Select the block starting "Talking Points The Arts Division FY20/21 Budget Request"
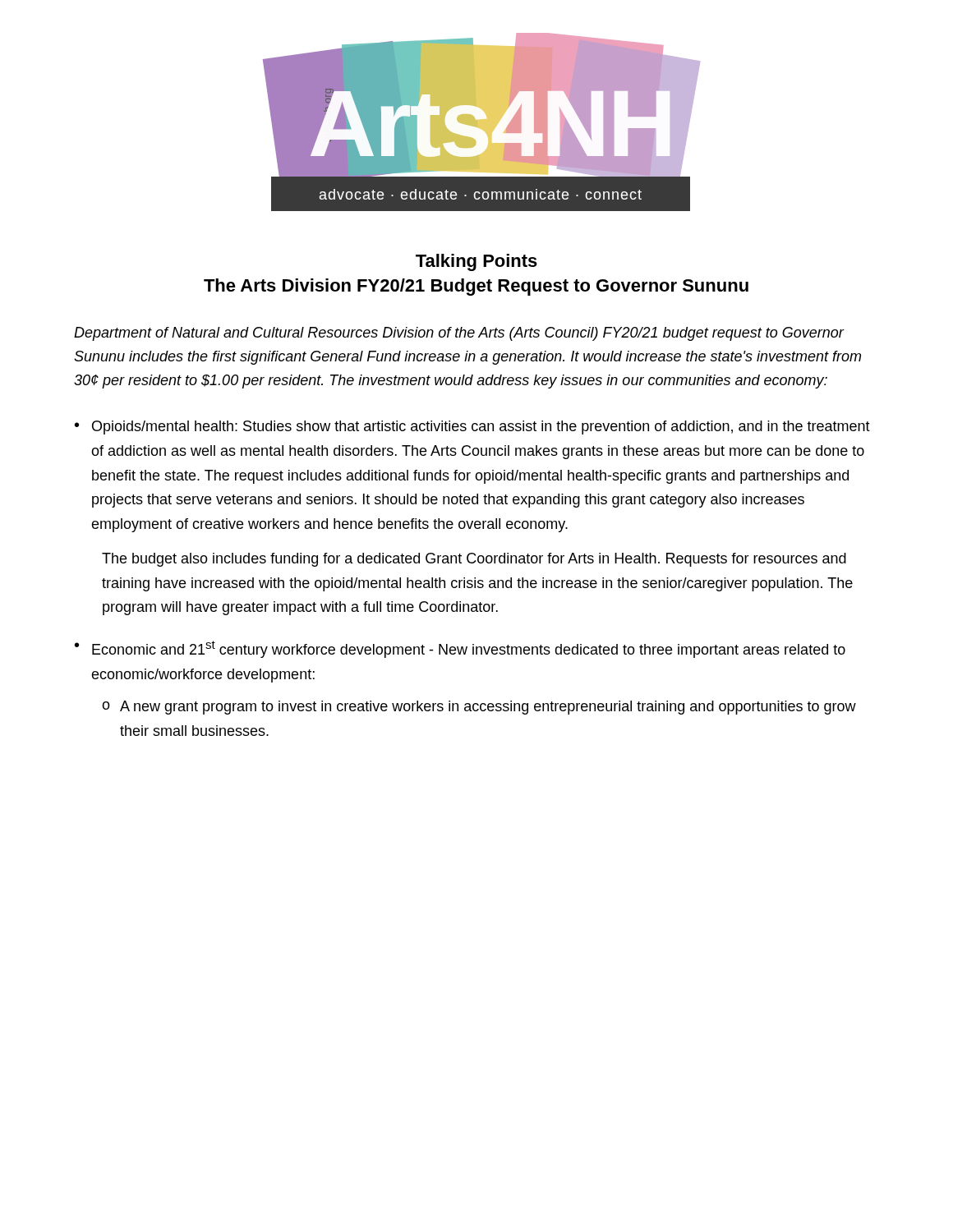This screenshot has height=1232, width=953. 476,274
